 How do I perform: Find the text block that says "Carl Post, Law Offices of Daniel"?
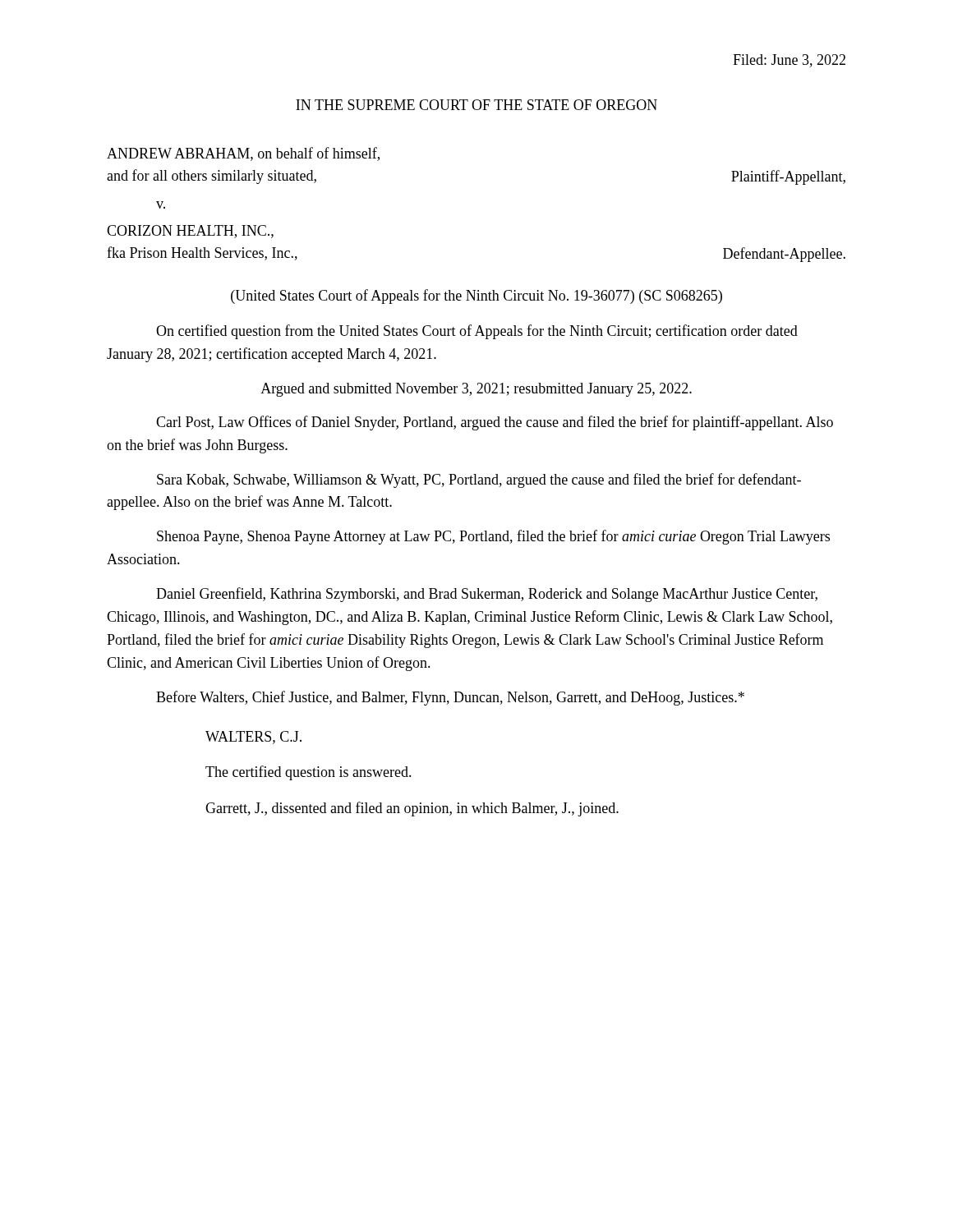[470, 433]
